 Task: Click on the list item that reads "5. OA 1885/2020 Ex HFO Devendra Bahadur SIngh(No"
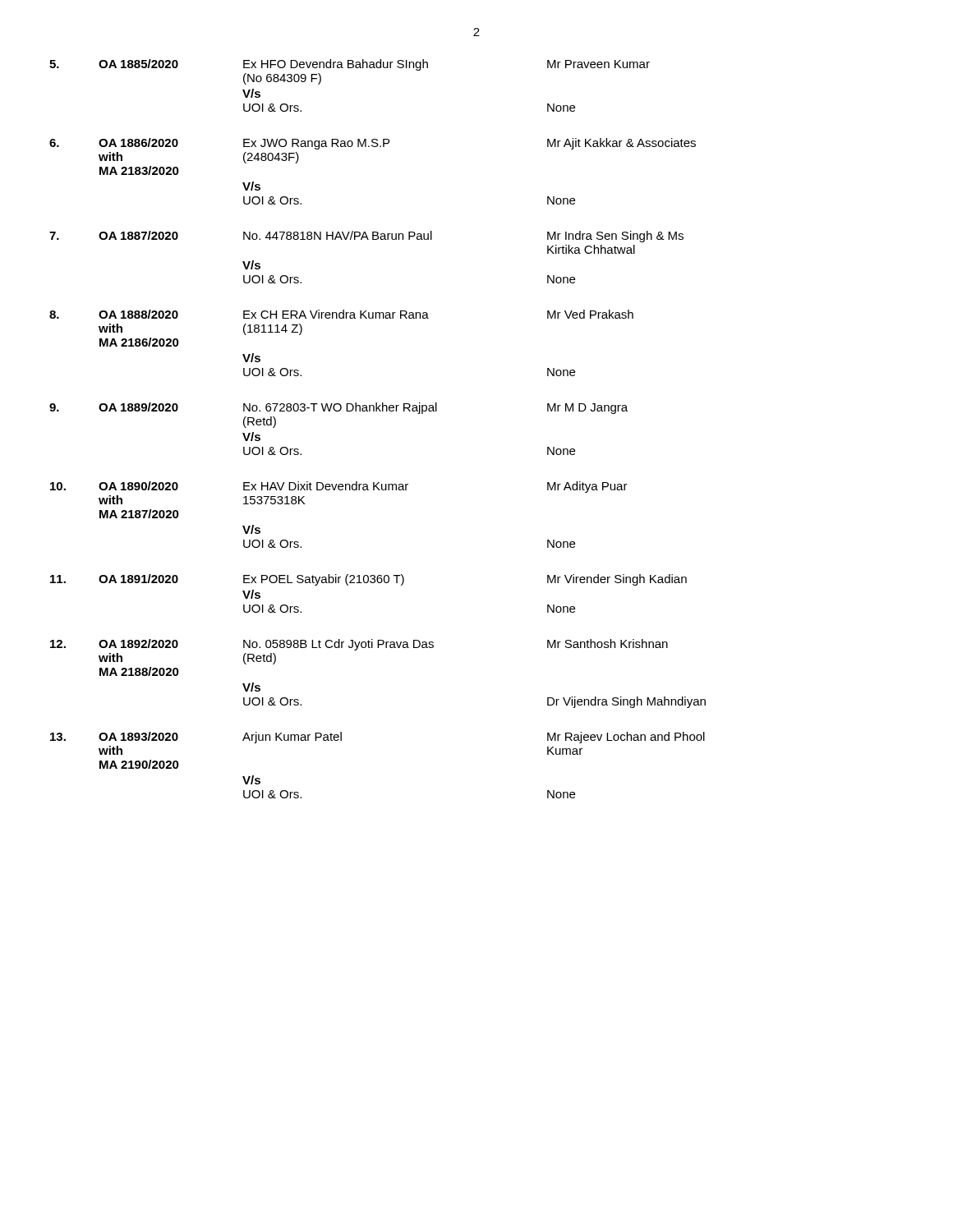pyautogui.click(x=350, y=65)
